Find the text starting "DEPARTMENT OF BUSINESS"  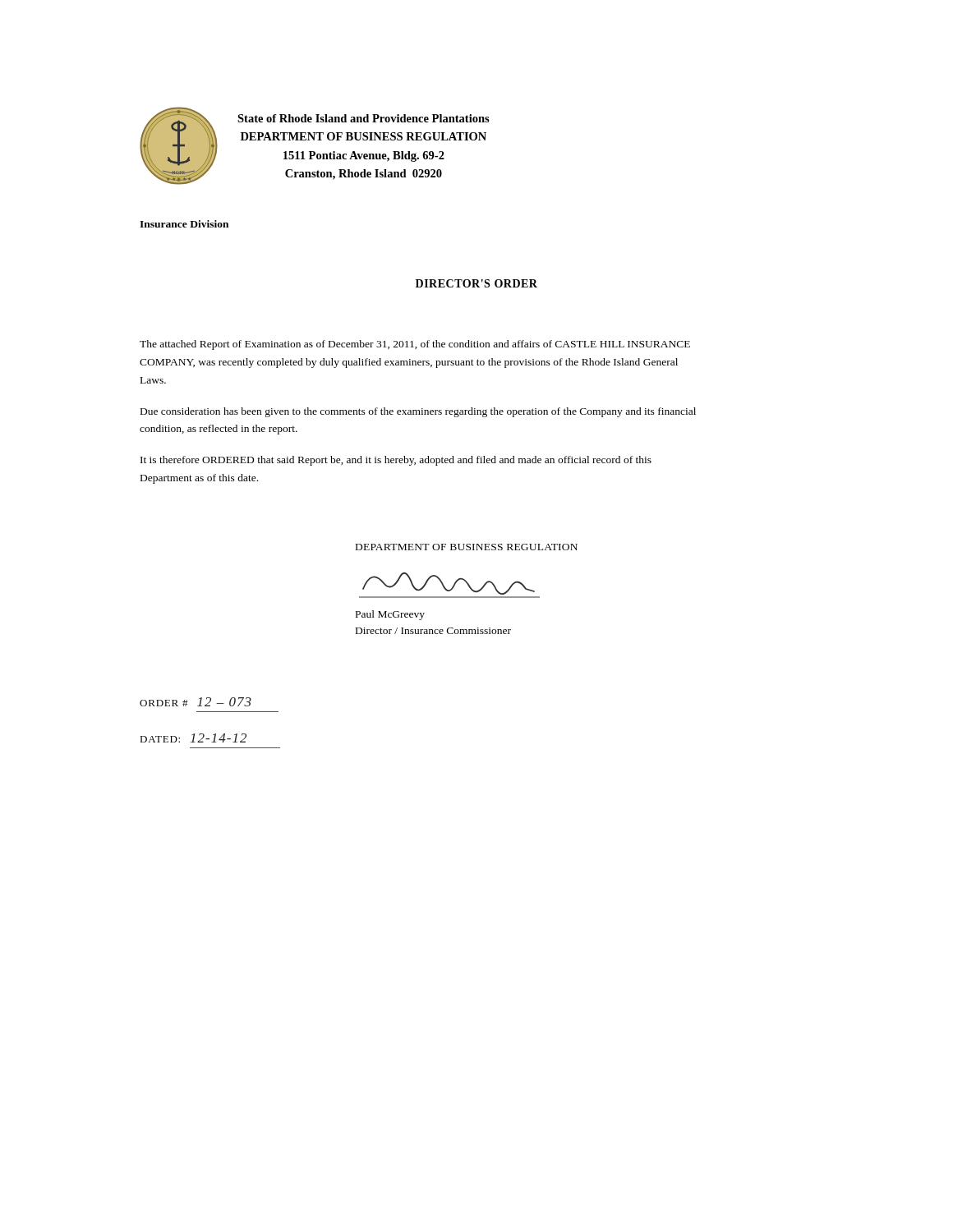pos(466,547)
